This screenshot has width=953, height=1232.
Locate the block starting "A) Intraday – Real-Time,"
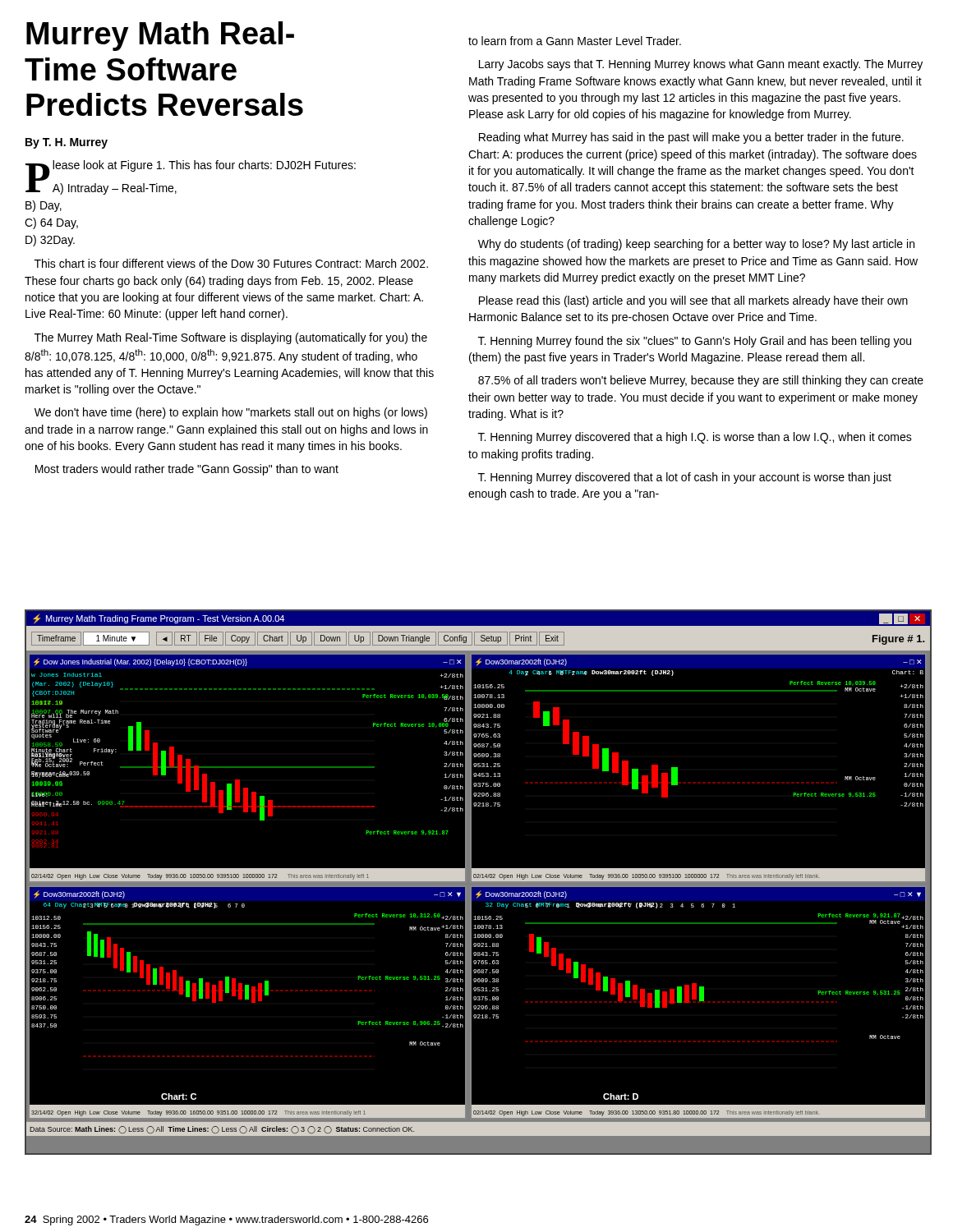(x=115, y=188)
